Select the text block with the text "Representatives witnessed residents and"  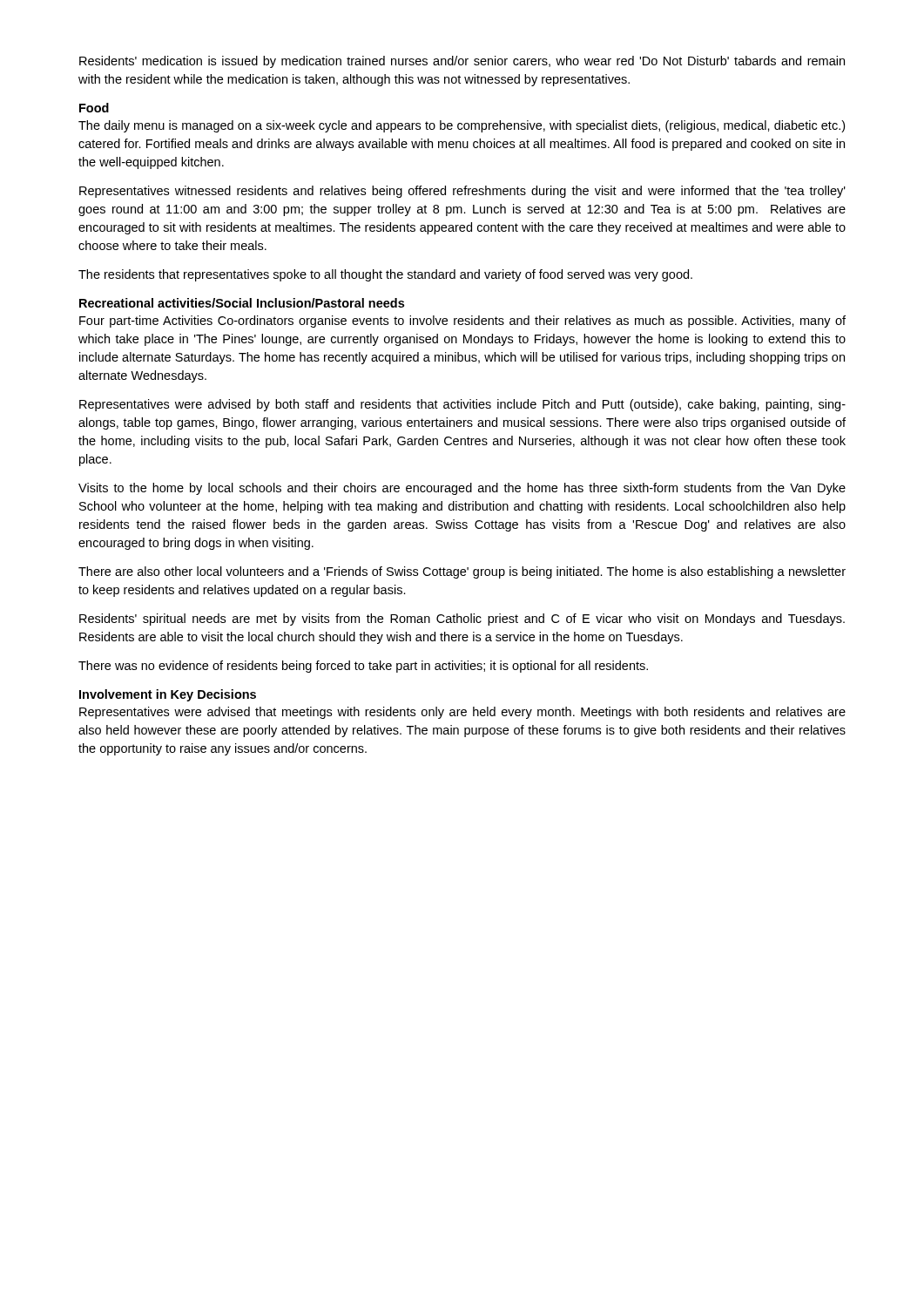462,218
